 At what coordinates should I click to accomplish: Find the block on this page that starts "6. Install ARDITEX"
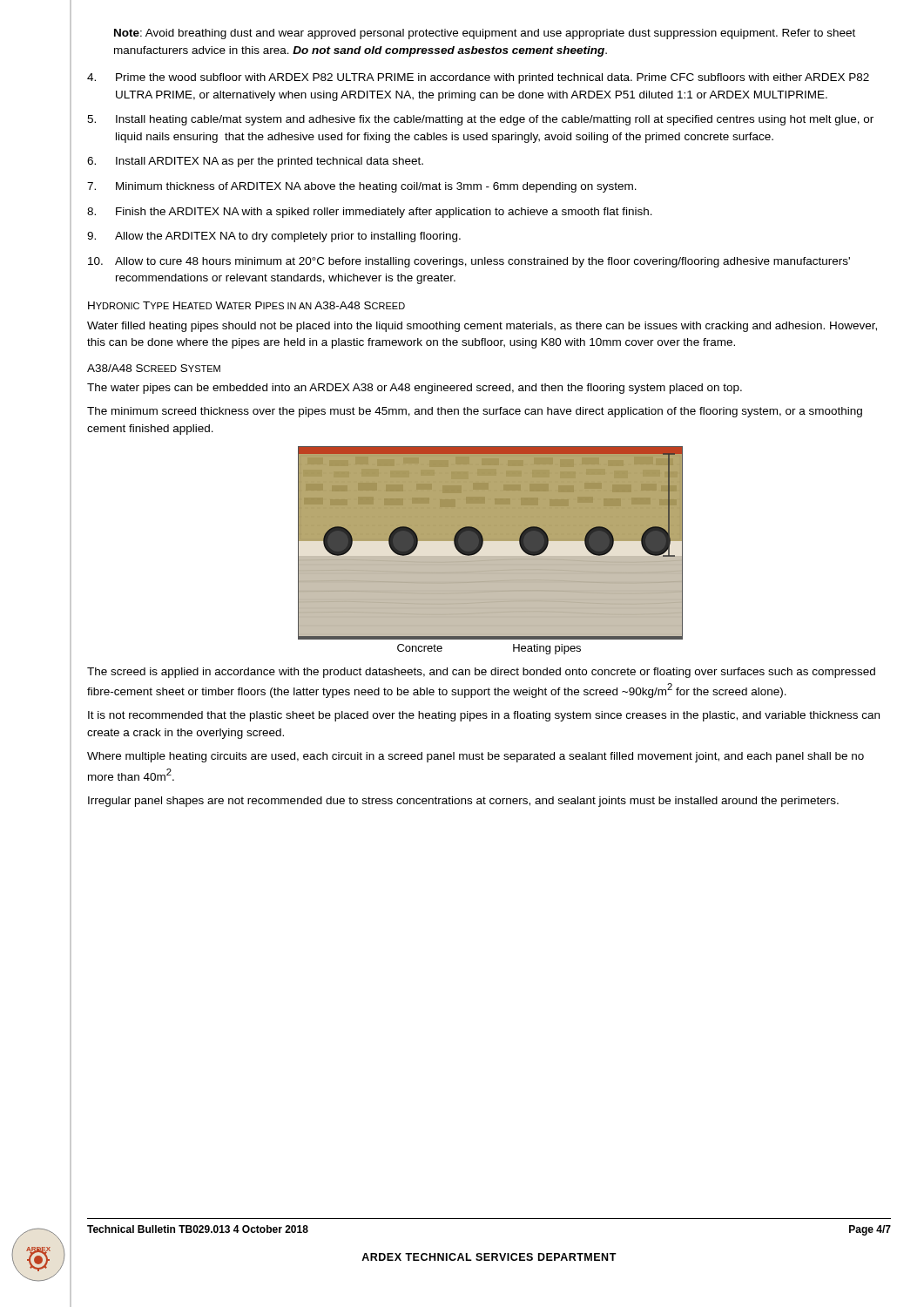click(255, 162)
